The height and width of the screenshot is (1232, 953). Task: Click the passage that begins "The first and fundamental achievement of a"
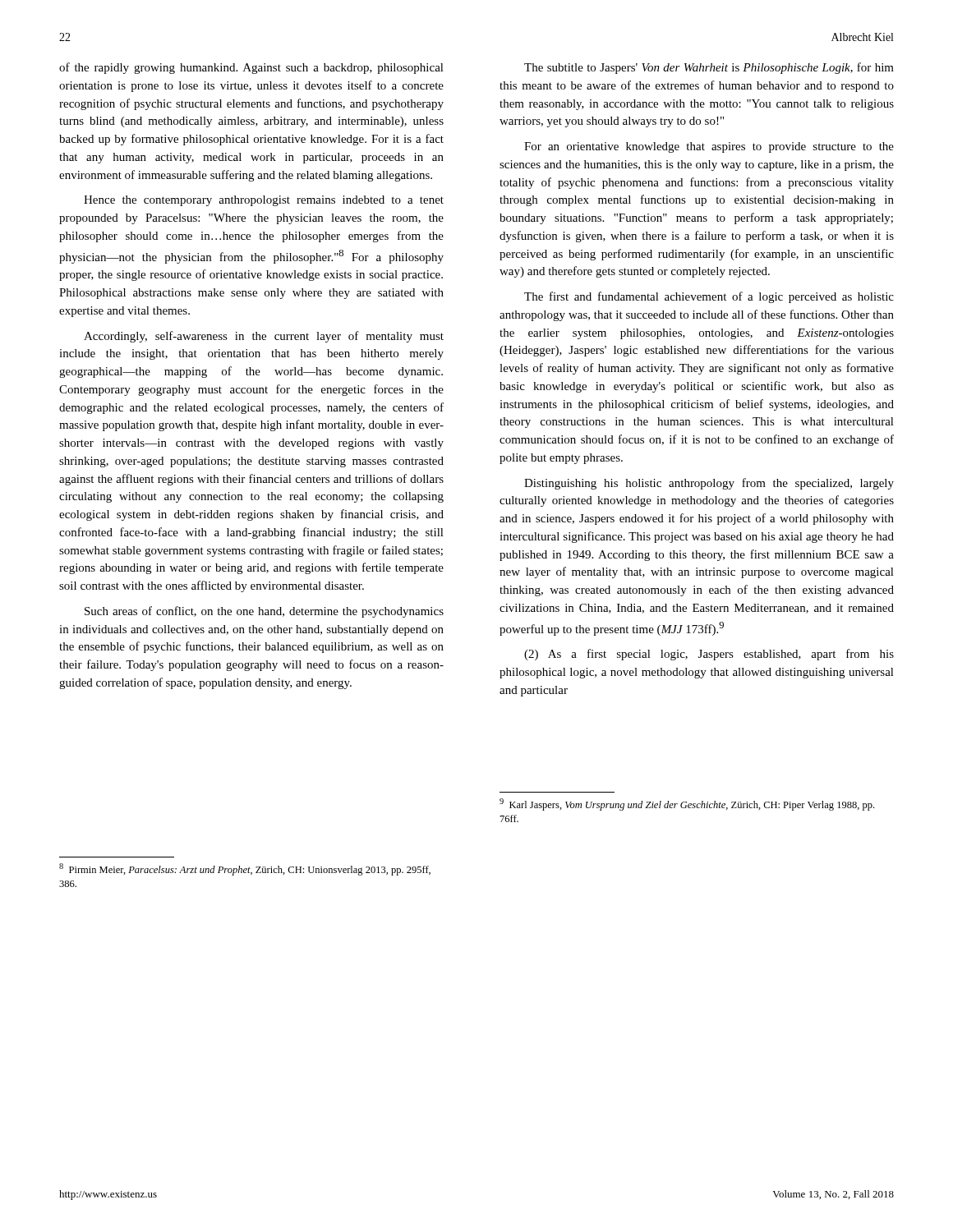697,378
